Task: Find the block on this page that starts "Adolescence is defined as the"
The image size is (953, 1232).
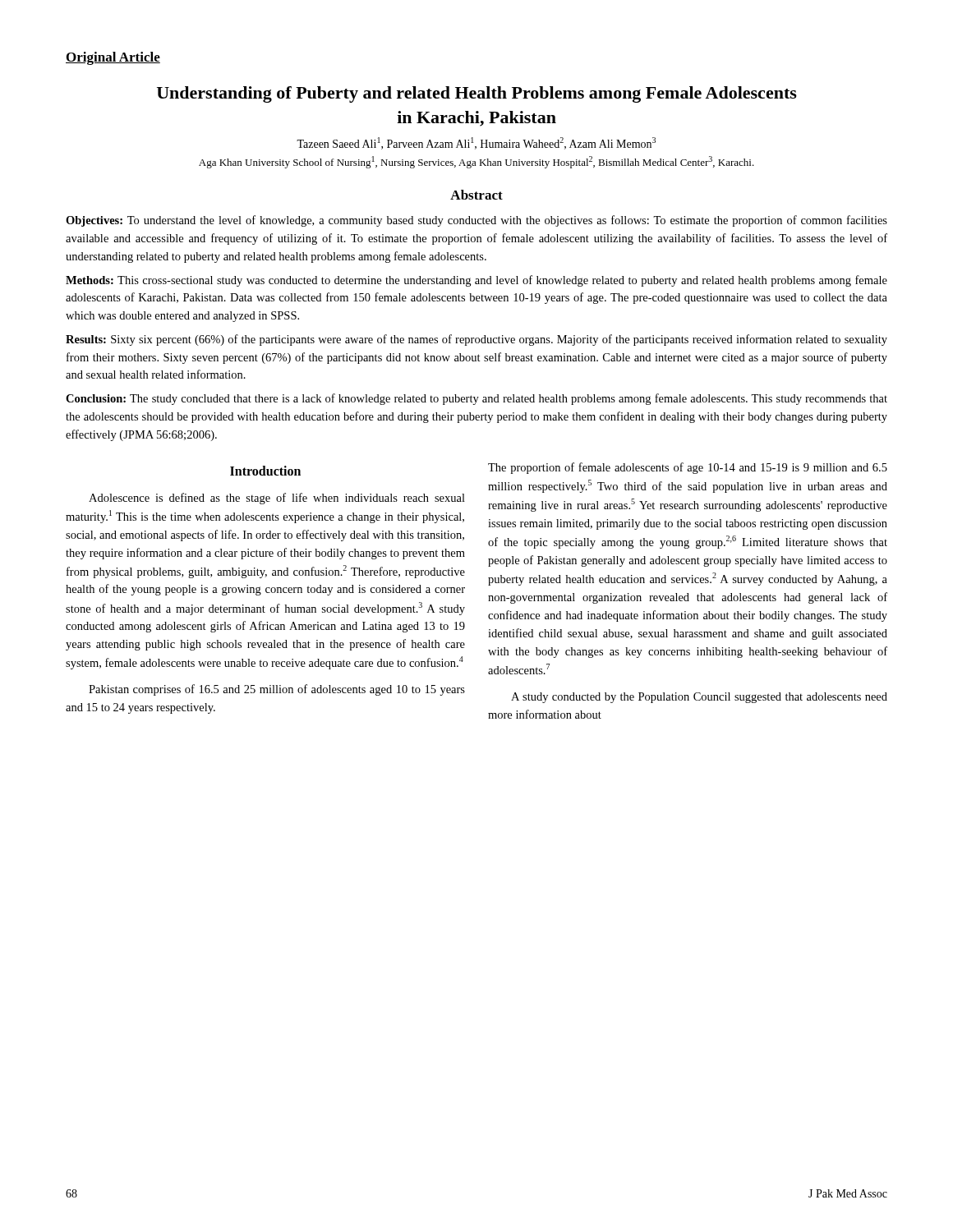Action: (265, 602)
